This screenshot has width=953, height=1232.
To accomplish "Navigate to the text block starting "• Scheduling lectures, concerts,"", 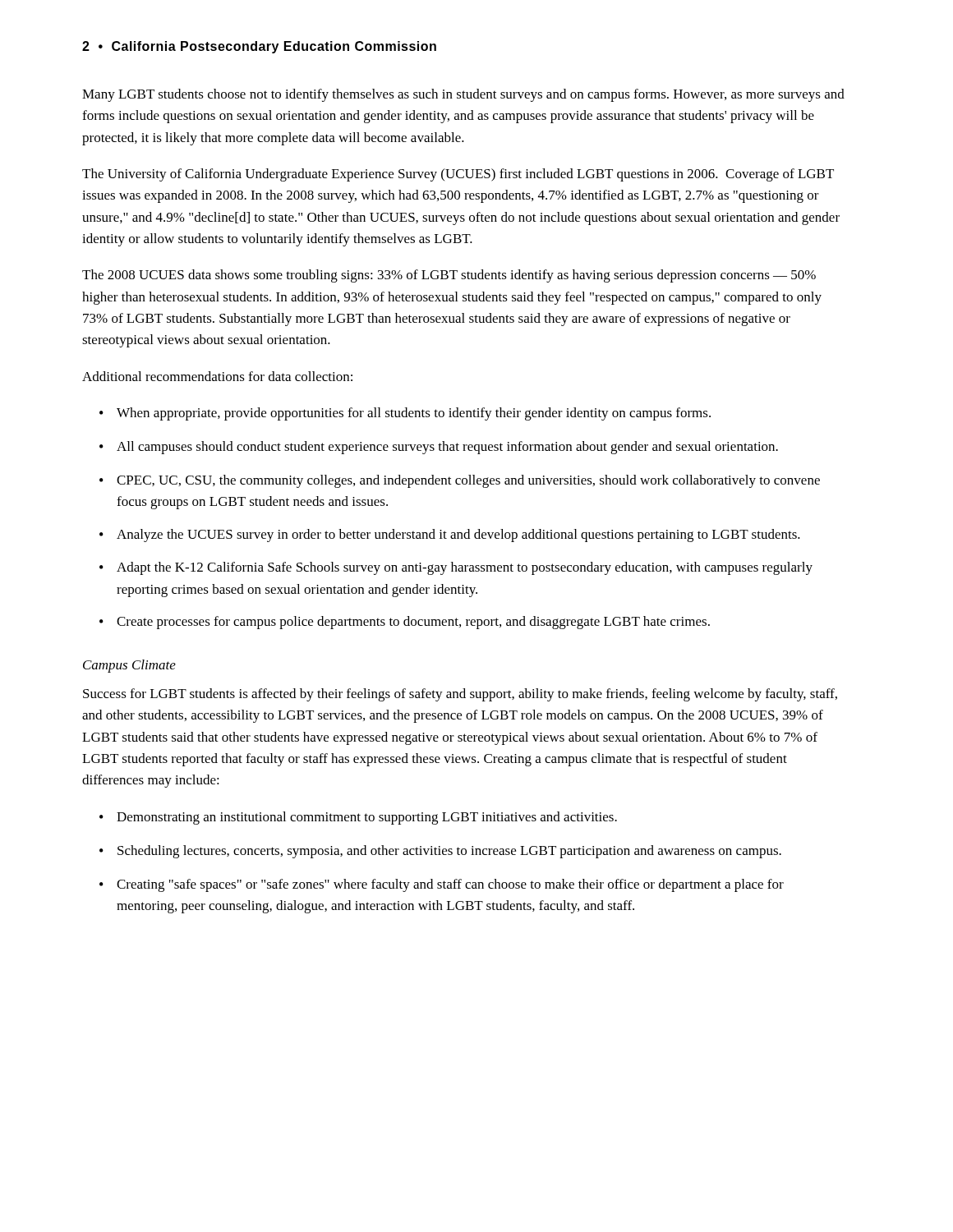I will (x=472, y=851).
